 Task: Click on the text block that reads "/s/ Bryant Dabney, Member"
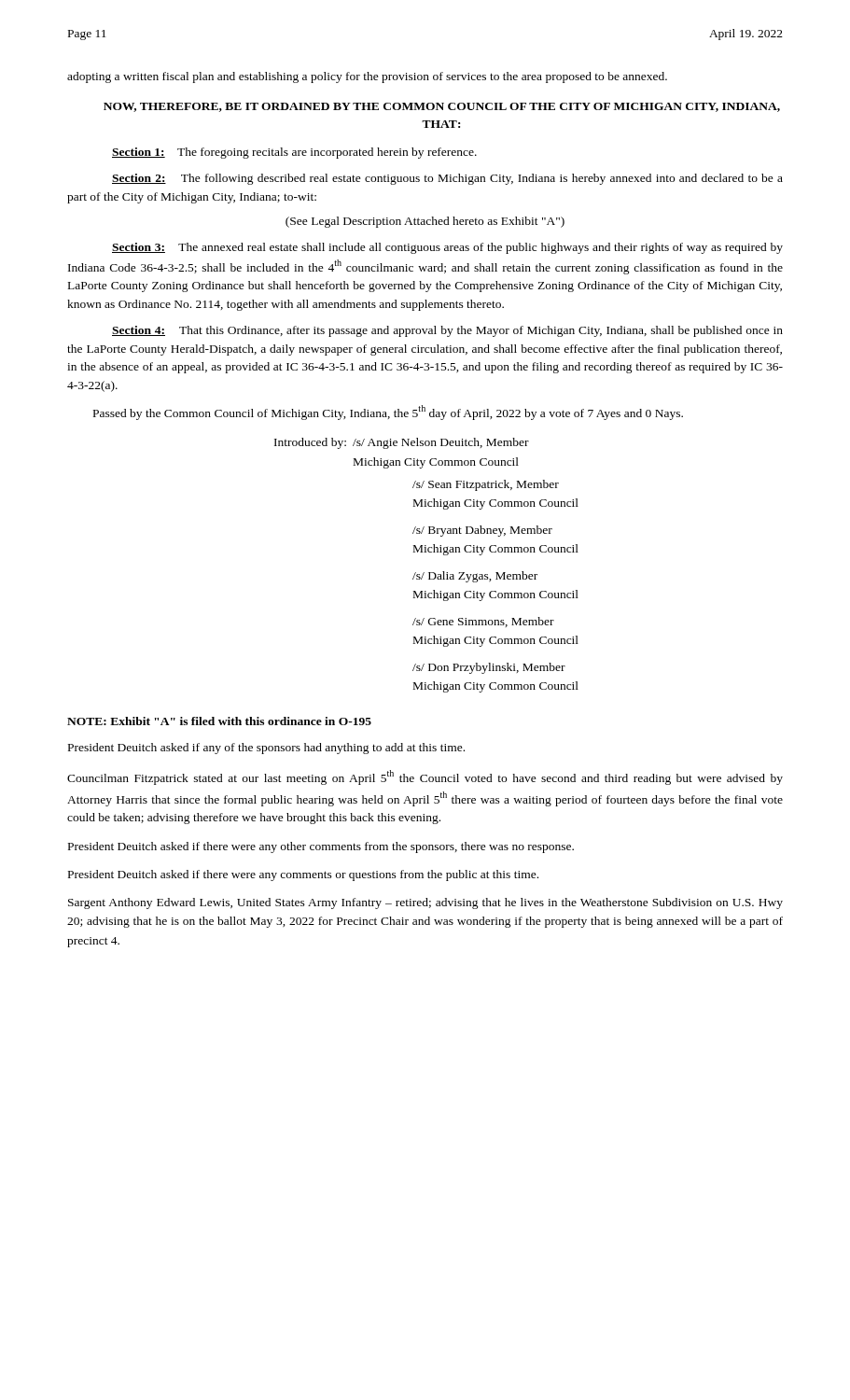[x=496, y=539]
